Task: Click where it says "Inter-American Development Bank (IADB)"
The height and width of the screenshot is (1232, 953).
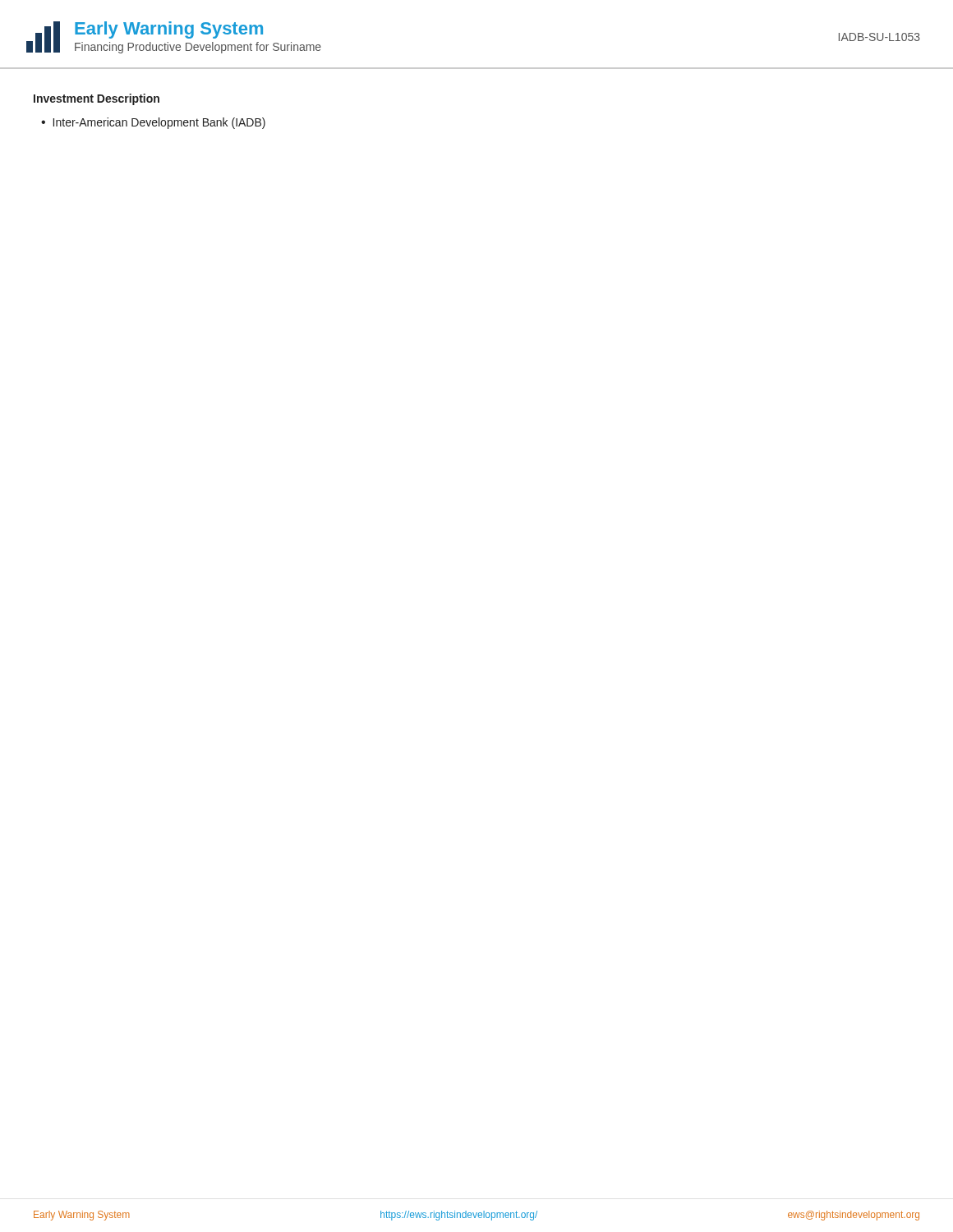Action: [159, 123]
